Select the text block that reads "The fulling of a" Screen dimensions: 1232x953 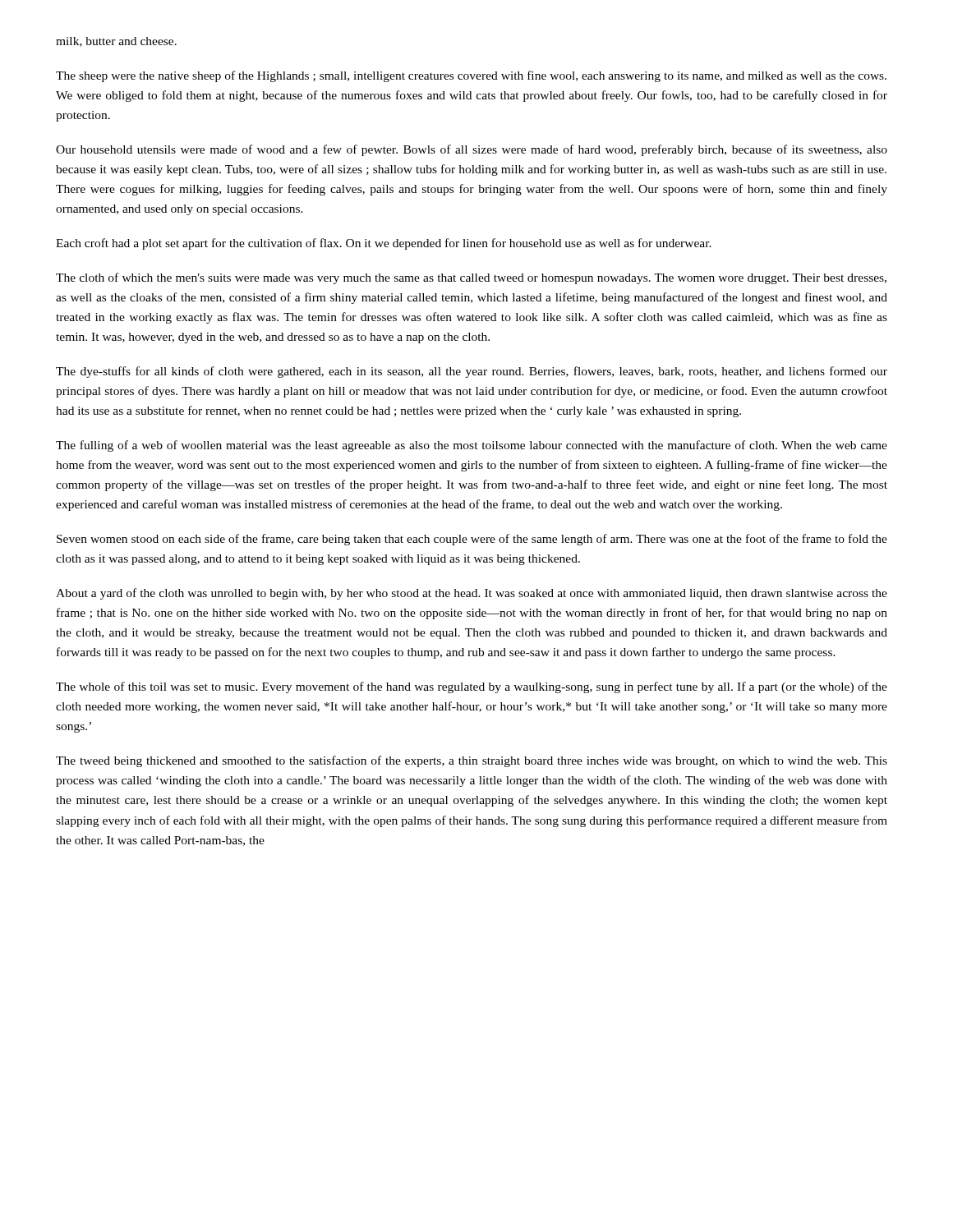coord(472,475)
